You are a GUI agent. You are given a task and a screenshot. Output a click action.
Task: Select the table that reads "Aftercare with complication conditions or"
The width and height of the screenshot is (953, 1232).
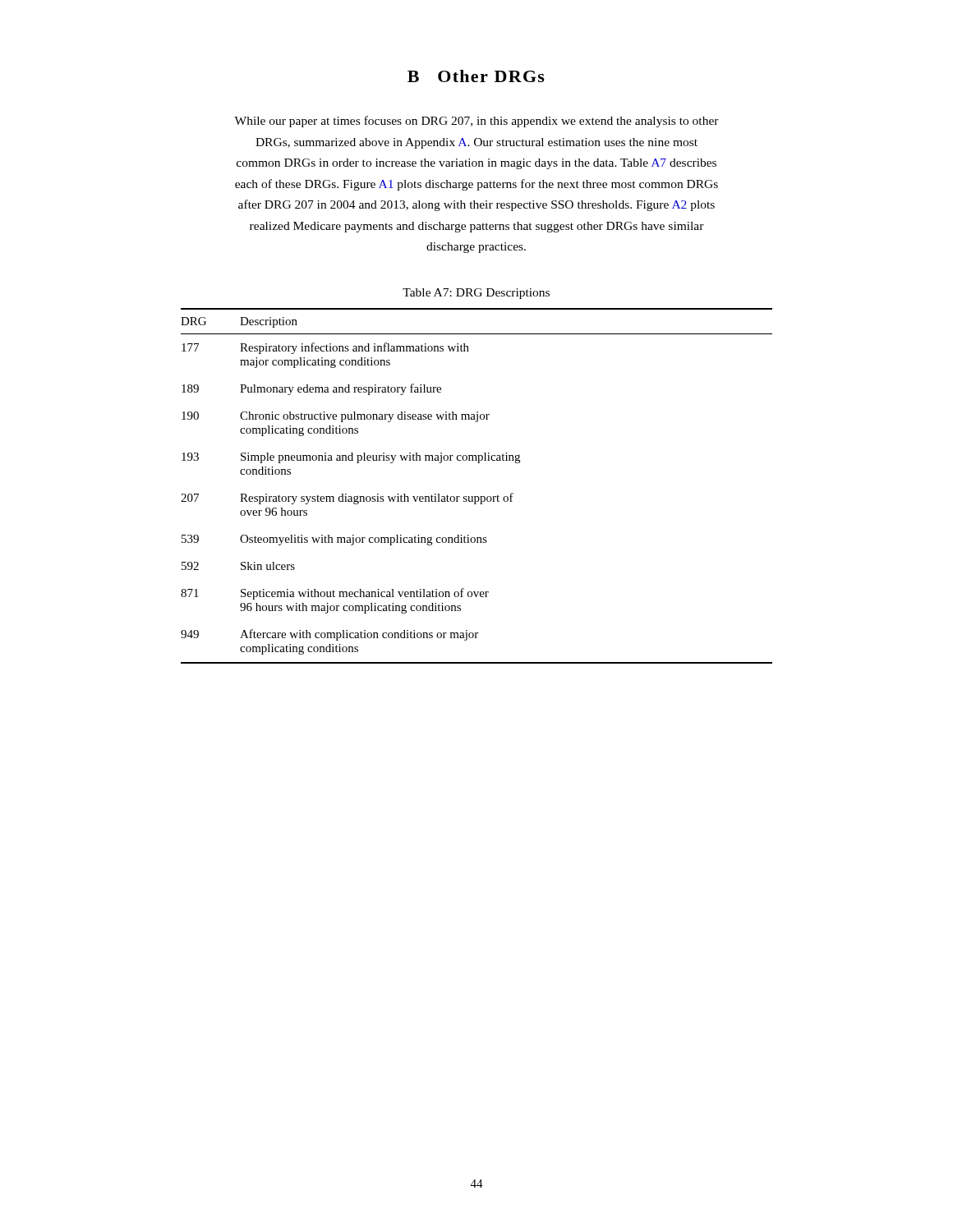pyautogui.click(x=476, y=486)
